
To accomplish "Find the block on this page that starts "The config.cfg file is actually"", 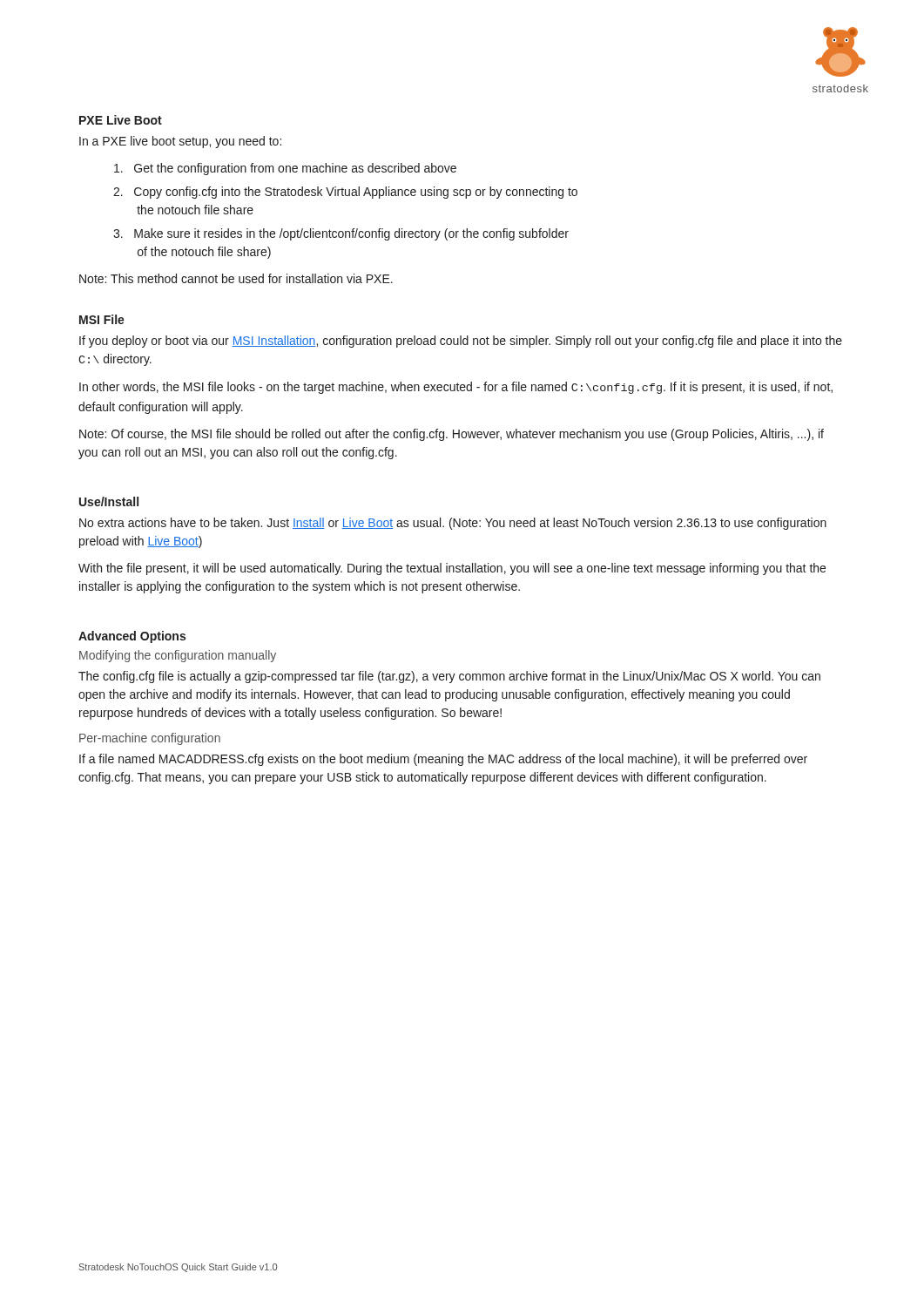I will click(x=450, y=694).
